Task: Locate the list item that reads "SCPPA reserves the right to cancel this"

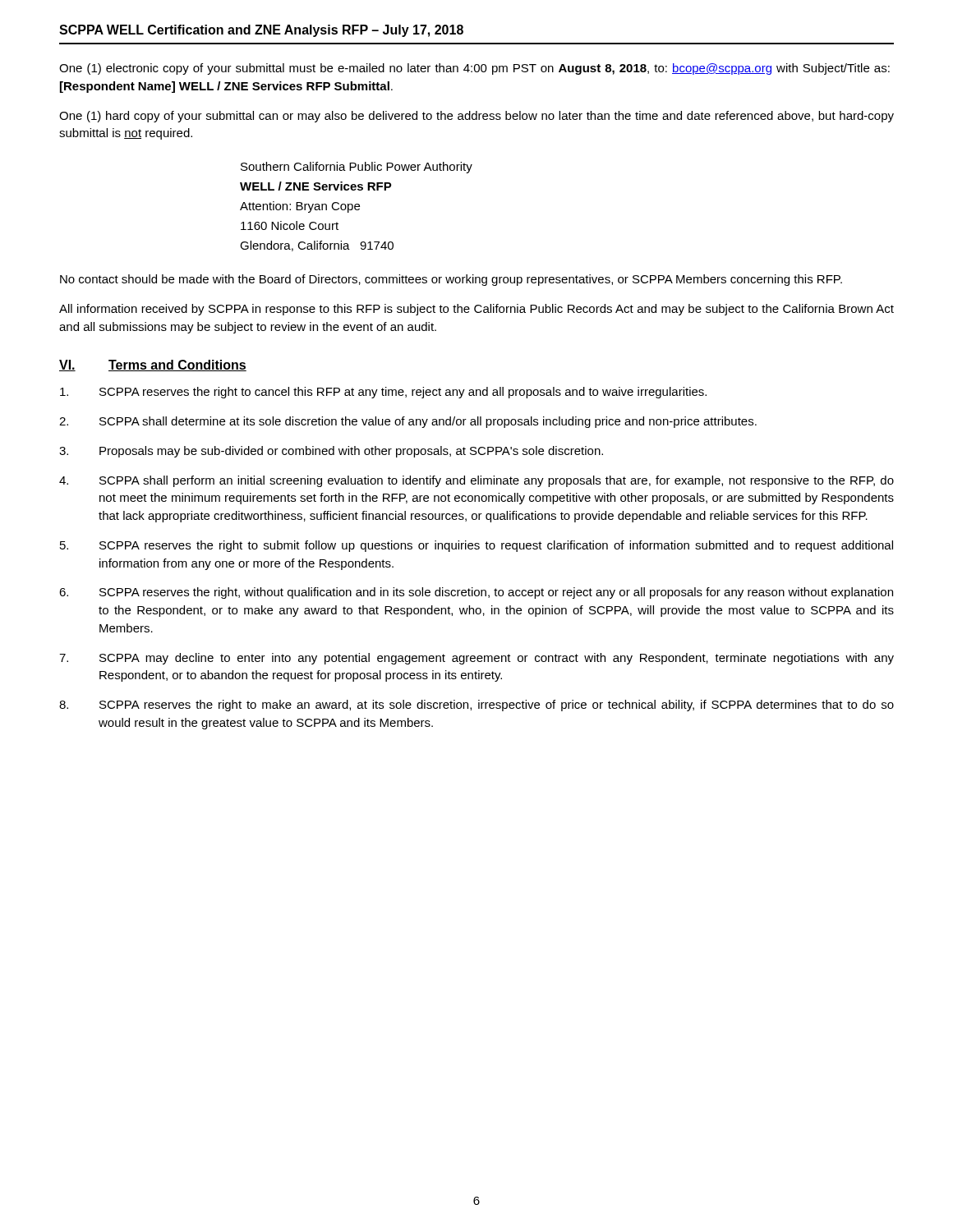Action: pyautogui.click(x=476, y=392)
